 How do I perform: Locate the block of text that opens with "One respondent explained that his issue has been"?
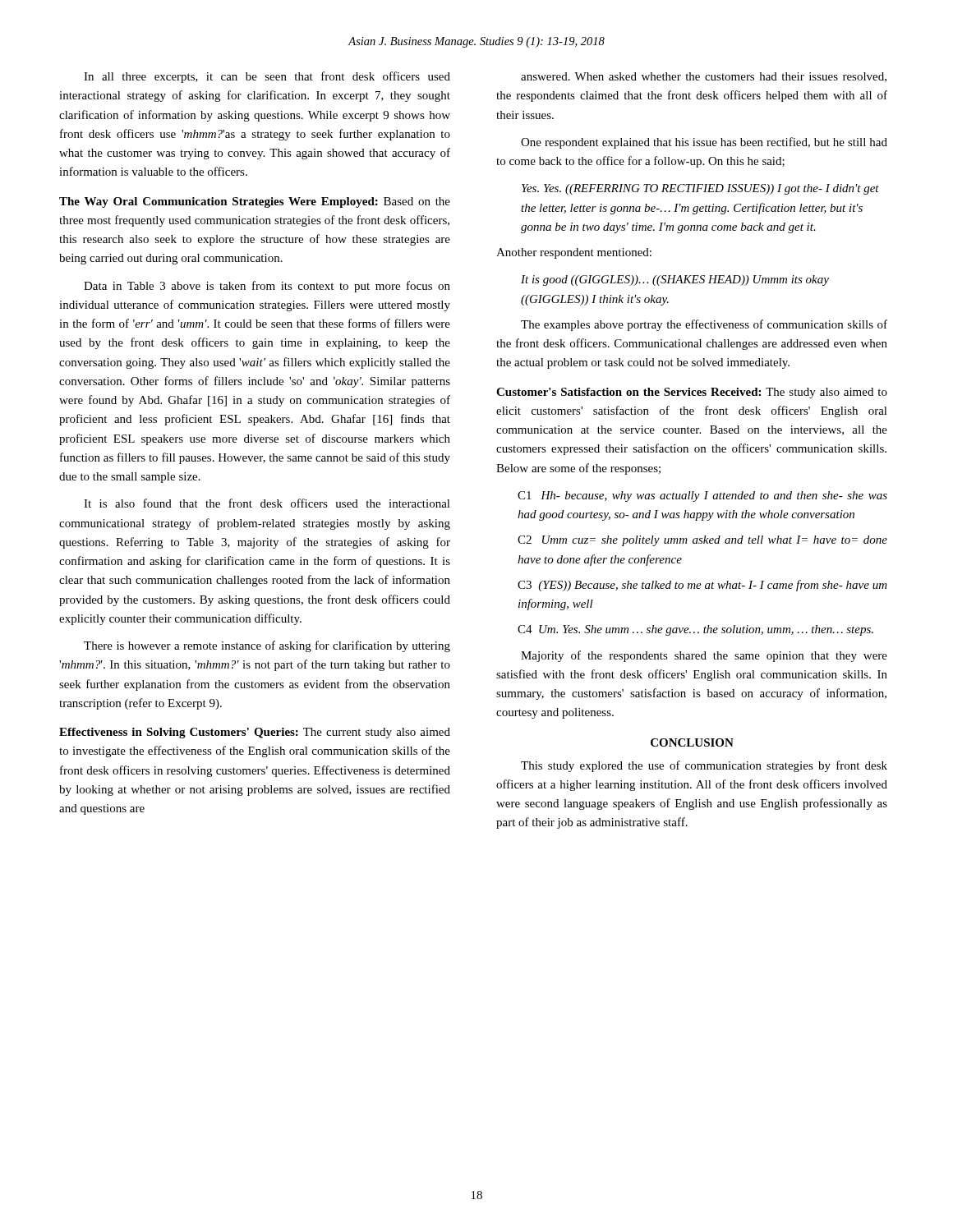[692, 152]
